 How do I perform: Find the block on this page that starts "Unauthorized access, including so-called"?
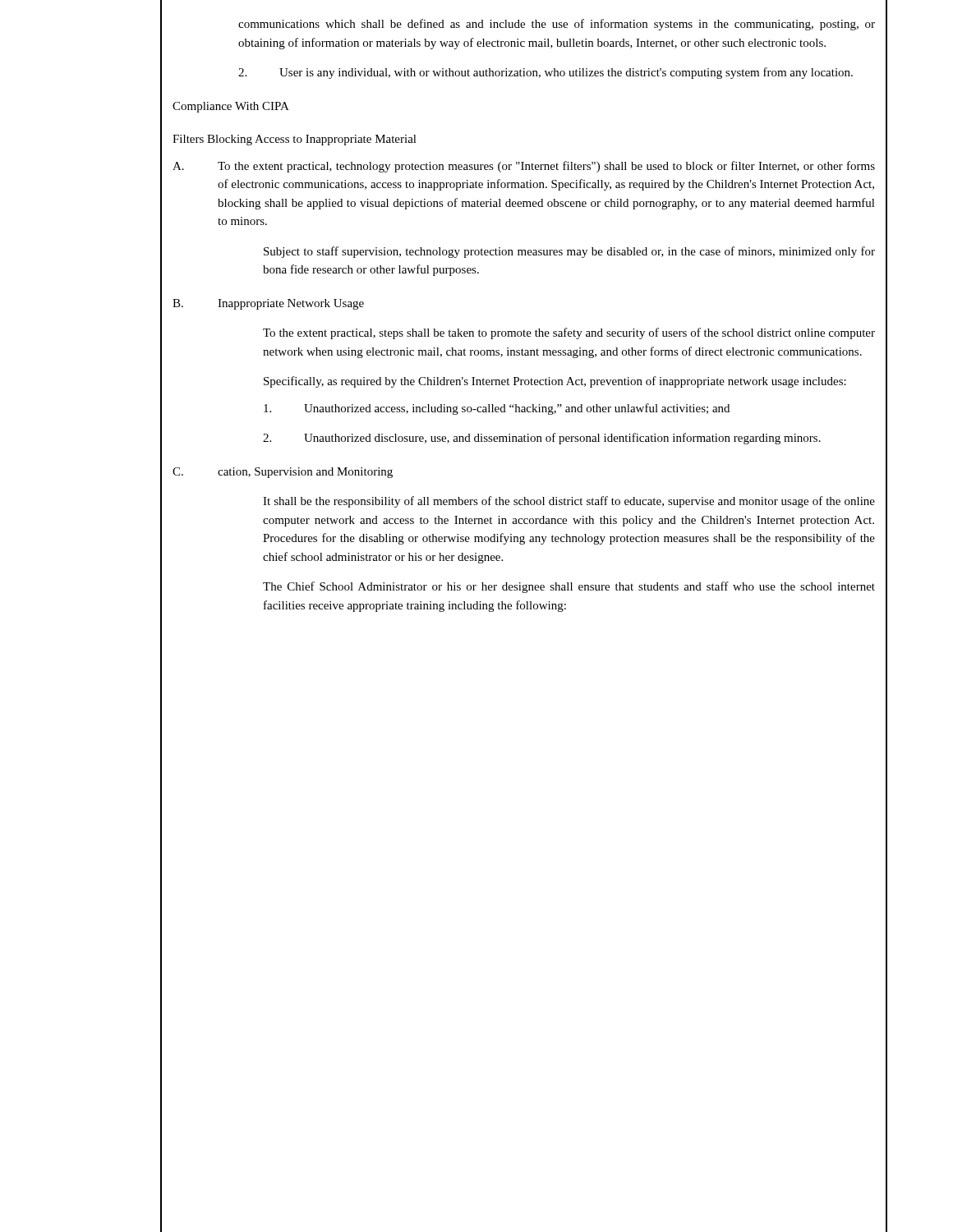[569, 408]
